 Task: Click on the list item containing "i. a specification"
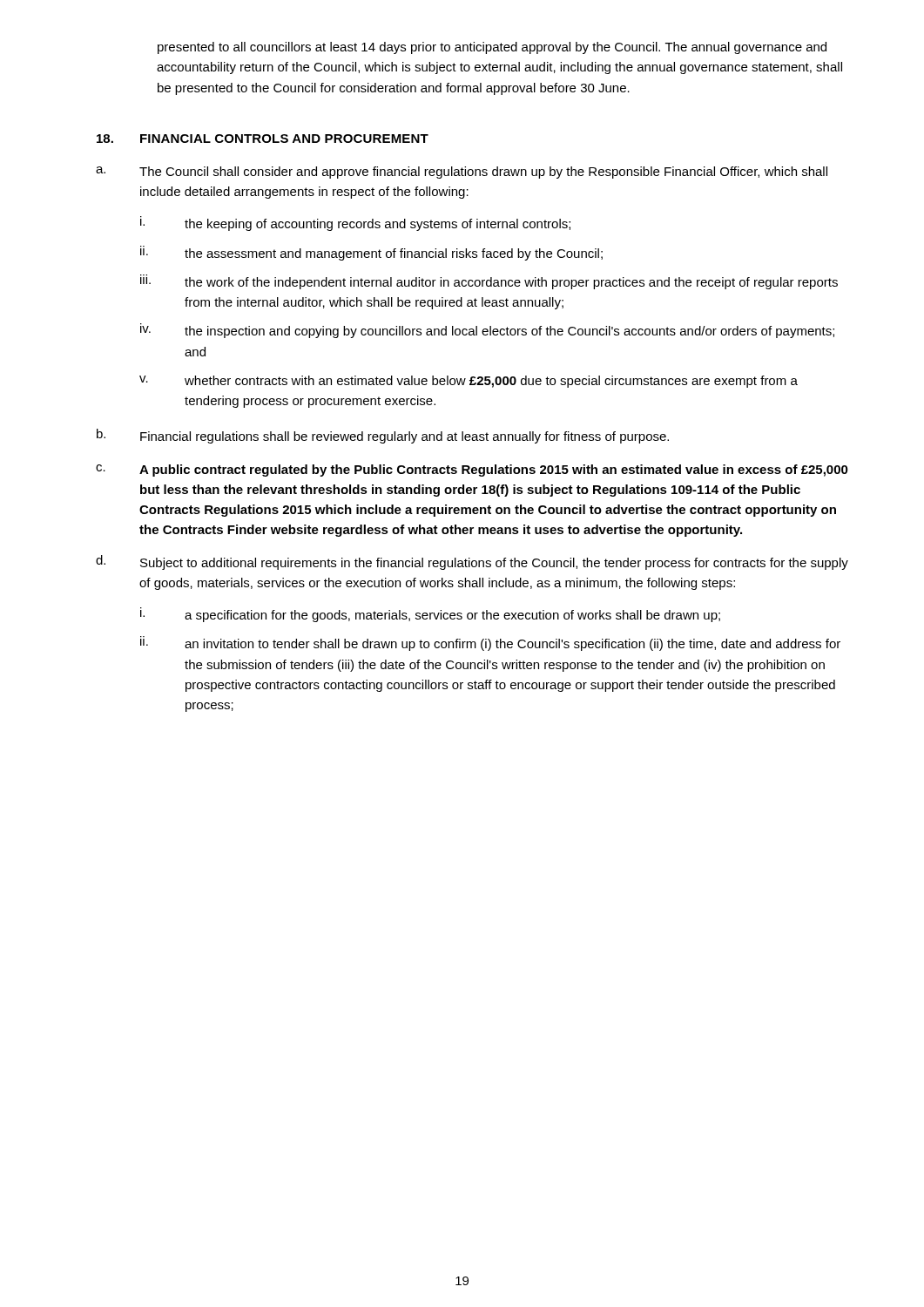(x=497, y=615)
